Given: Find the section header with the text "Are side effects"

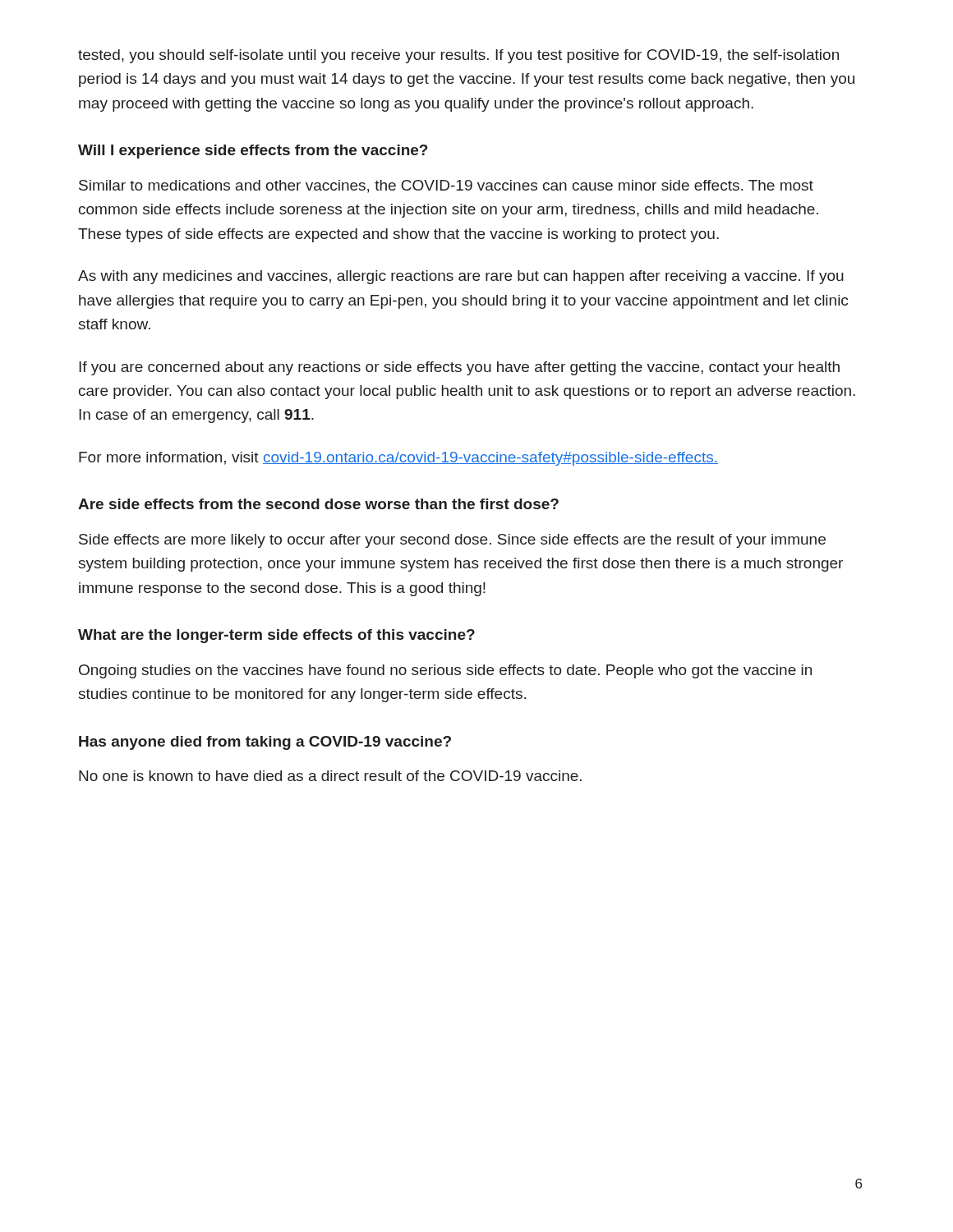Looking at the screenshot, I should (x=319, y=504).
